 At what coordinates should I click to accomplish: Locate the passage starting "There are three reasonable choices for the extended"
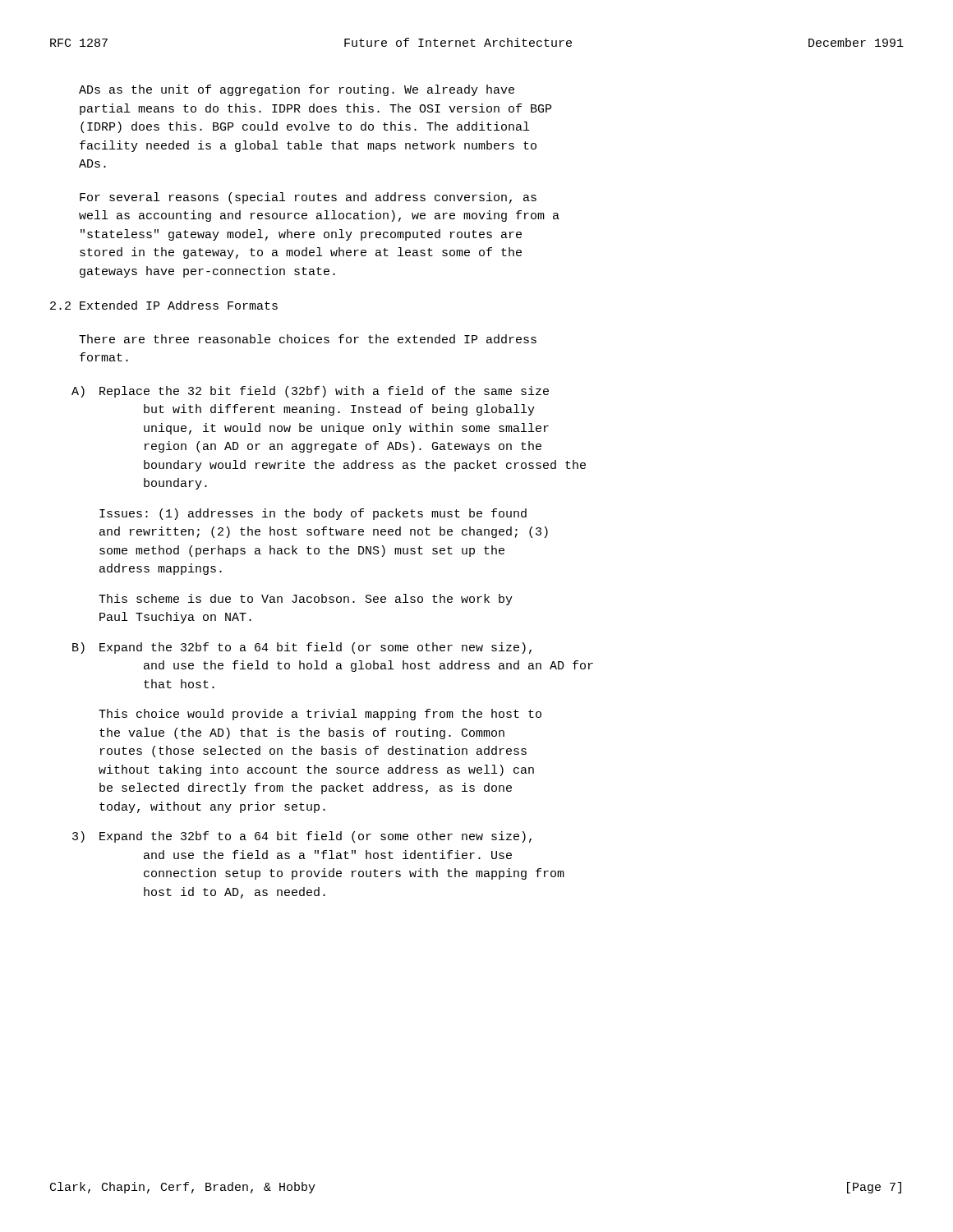[293, 349]
